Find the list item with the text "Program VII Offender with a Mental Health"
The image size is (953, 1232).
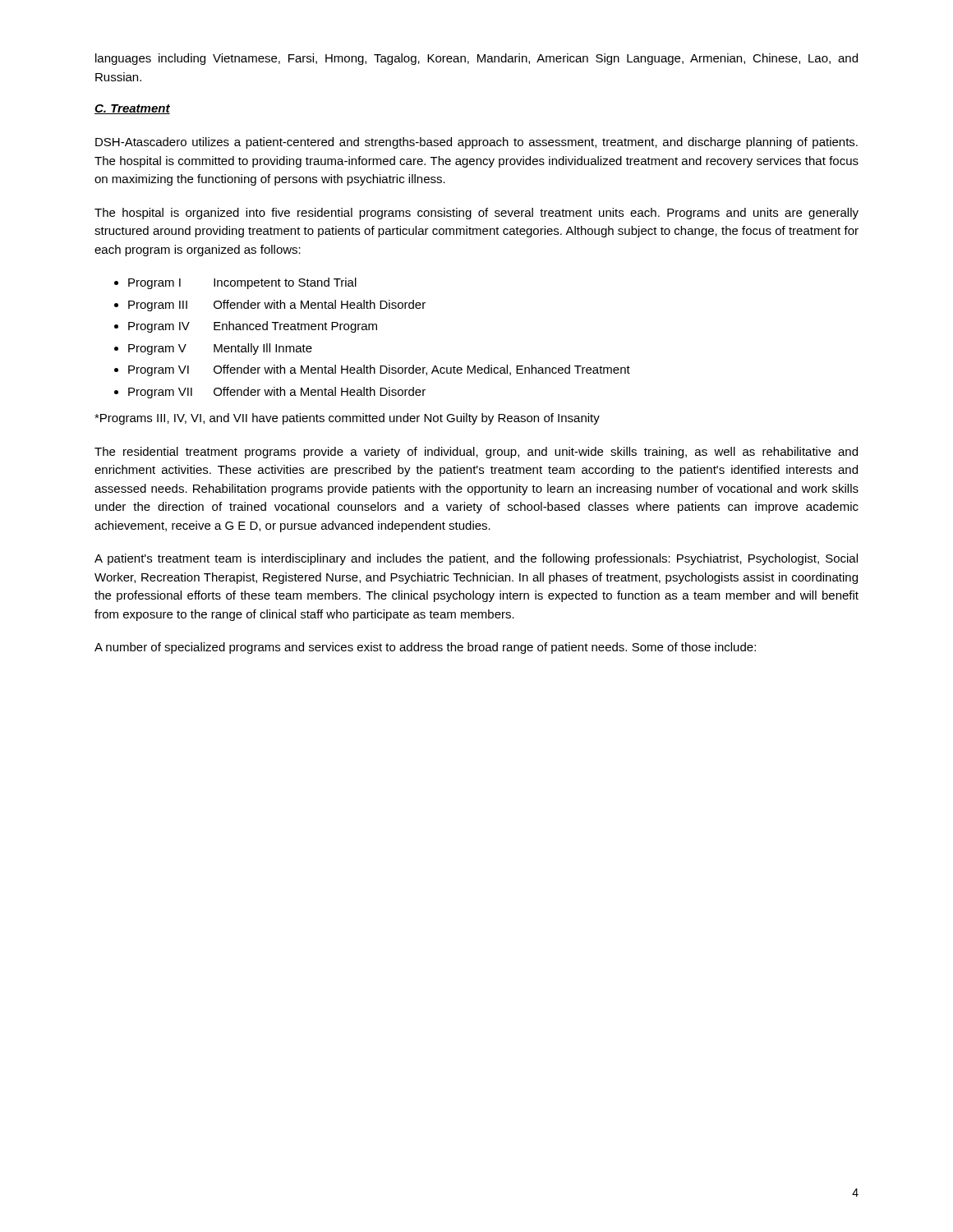click(277, 393)
